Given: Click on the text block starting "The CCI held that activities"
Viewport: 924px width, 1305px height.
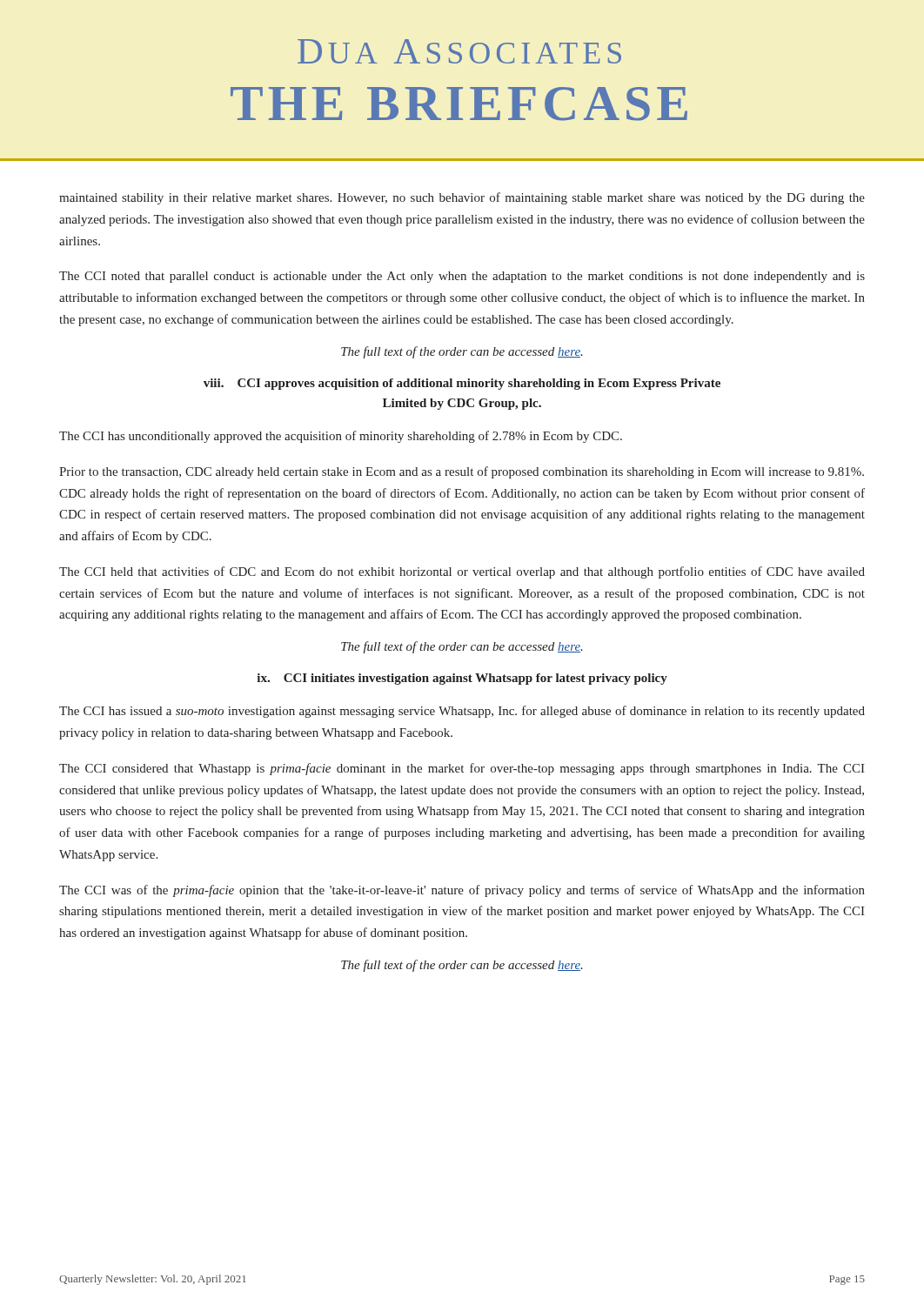Looking at the screenshot, I should tap(462, 593).
